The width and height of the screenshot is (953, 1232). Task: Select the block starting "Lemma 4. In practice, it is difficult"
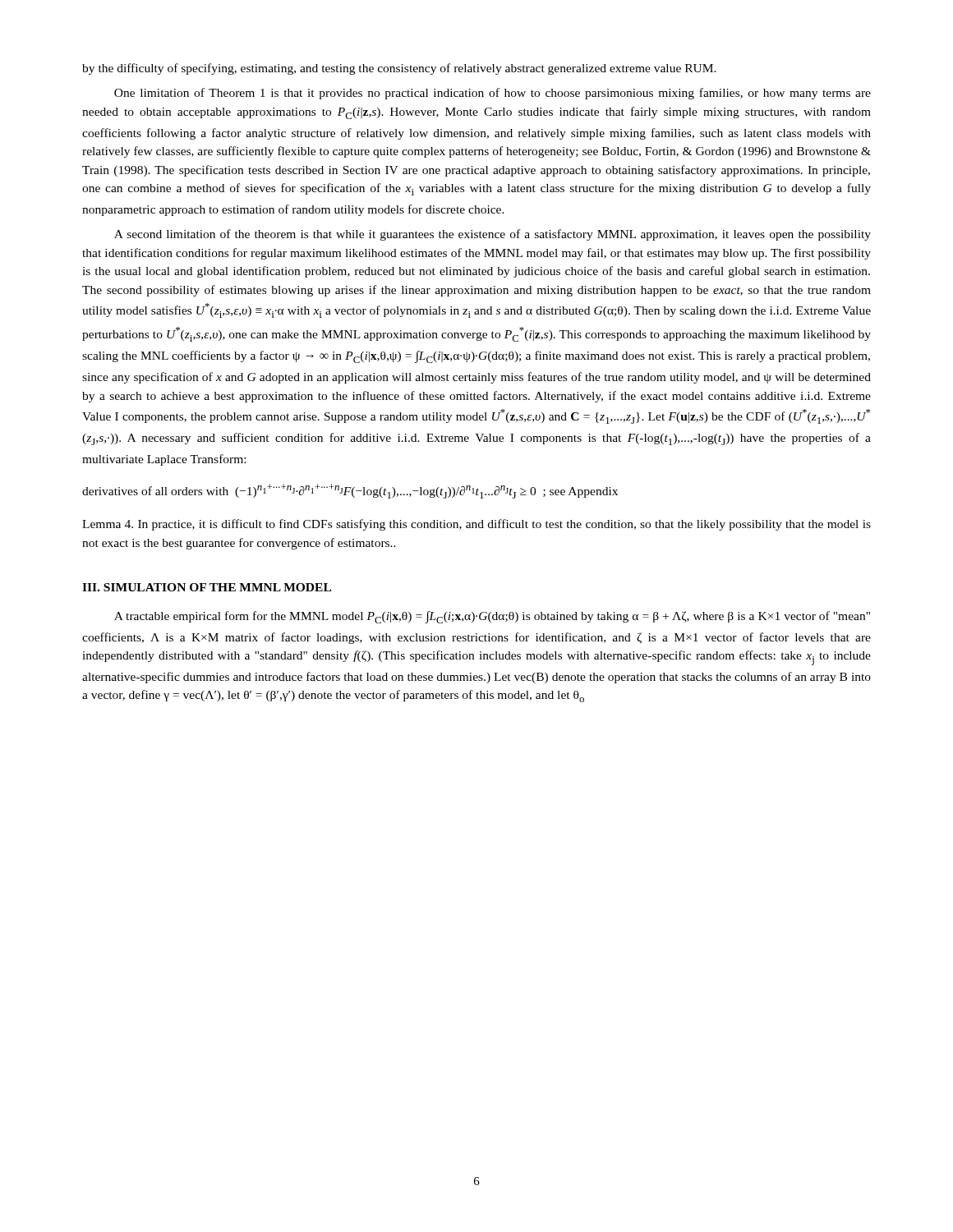pyautogui.click(x=476, y=533)
